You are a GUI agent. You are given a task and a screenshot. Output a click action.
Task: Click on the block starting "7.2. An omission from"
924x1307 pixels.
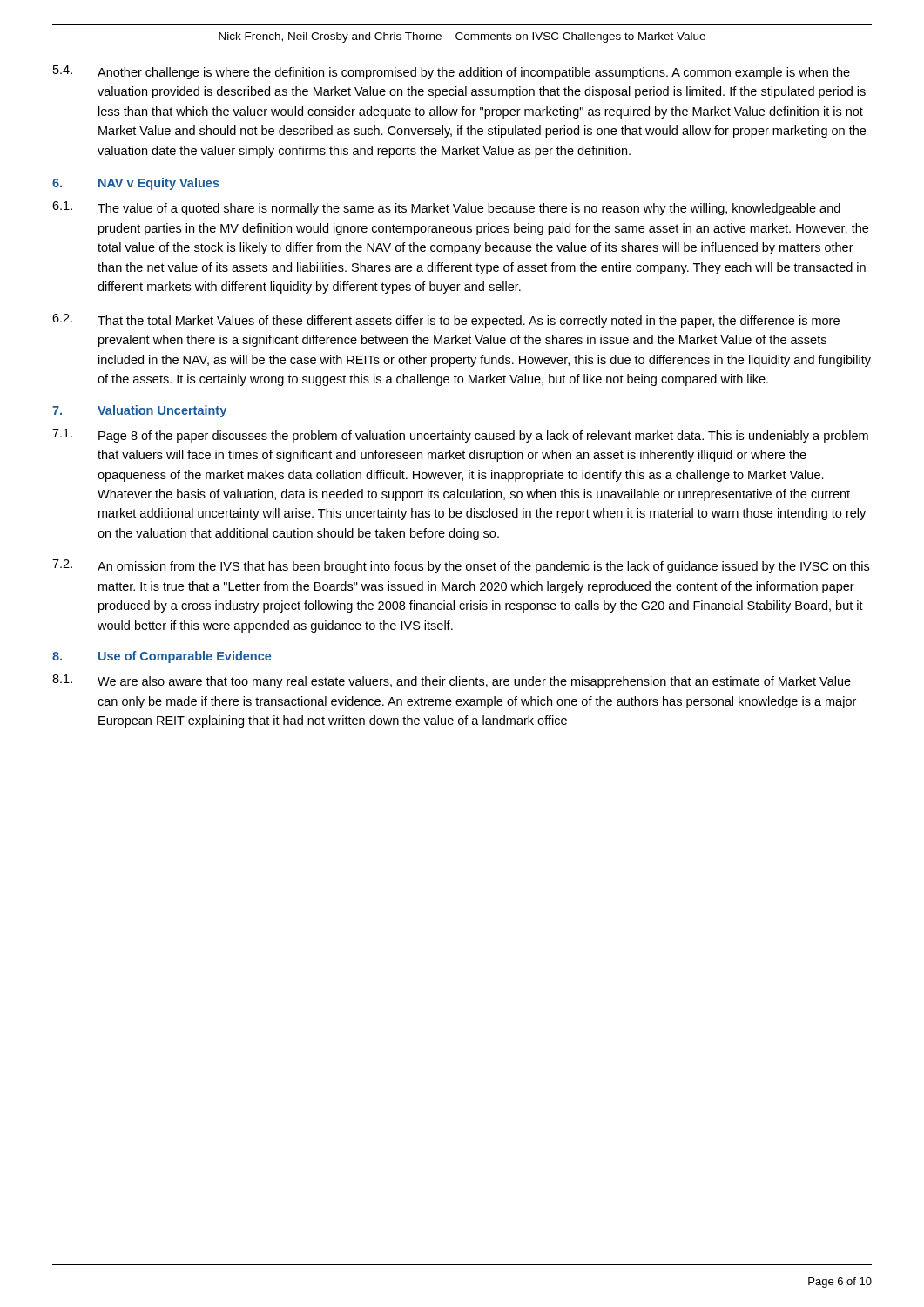coord(462,596)
